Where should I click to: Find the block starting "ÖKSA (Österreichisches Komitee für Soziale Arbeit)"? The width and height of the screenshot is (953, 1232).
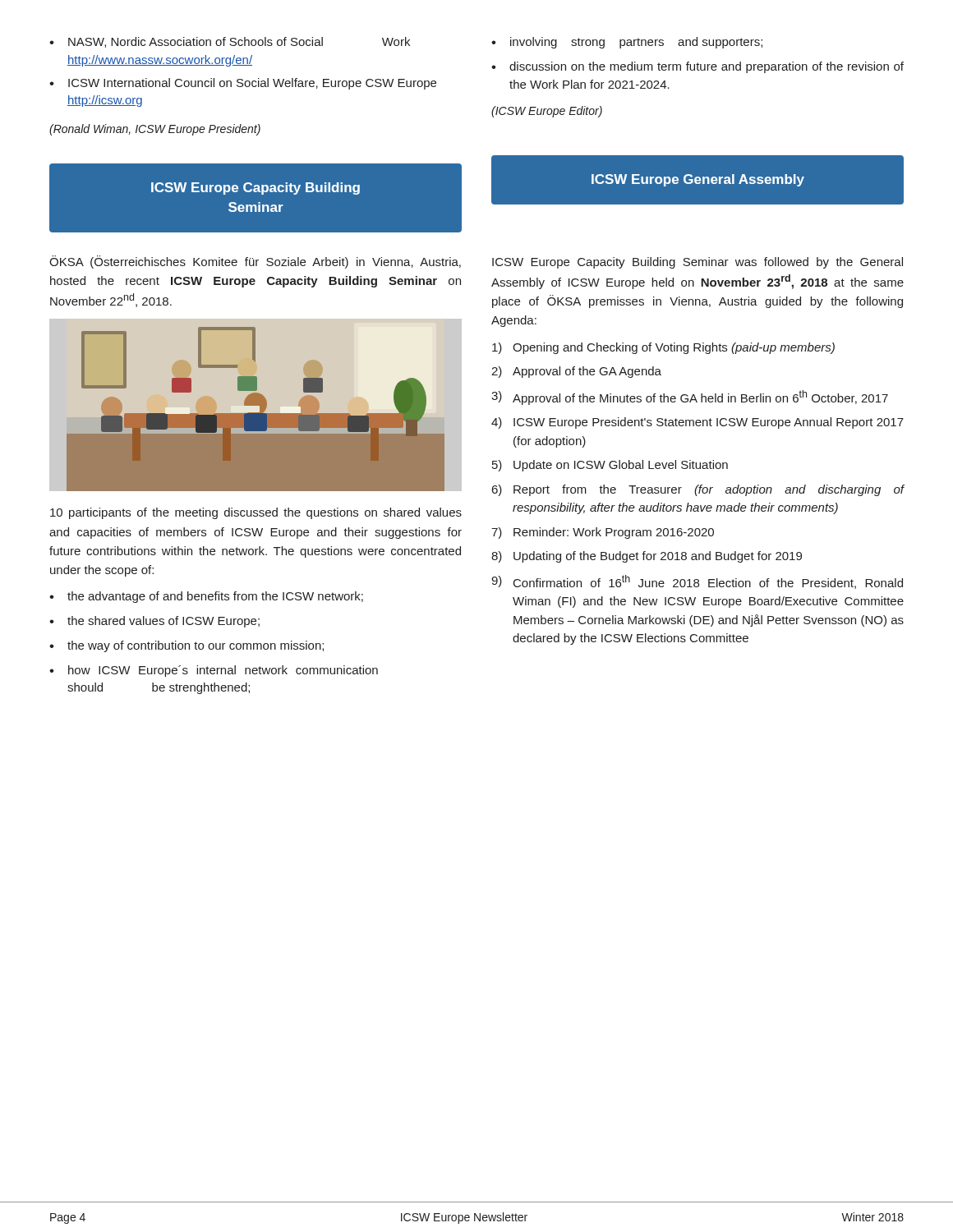click(255, 281)
